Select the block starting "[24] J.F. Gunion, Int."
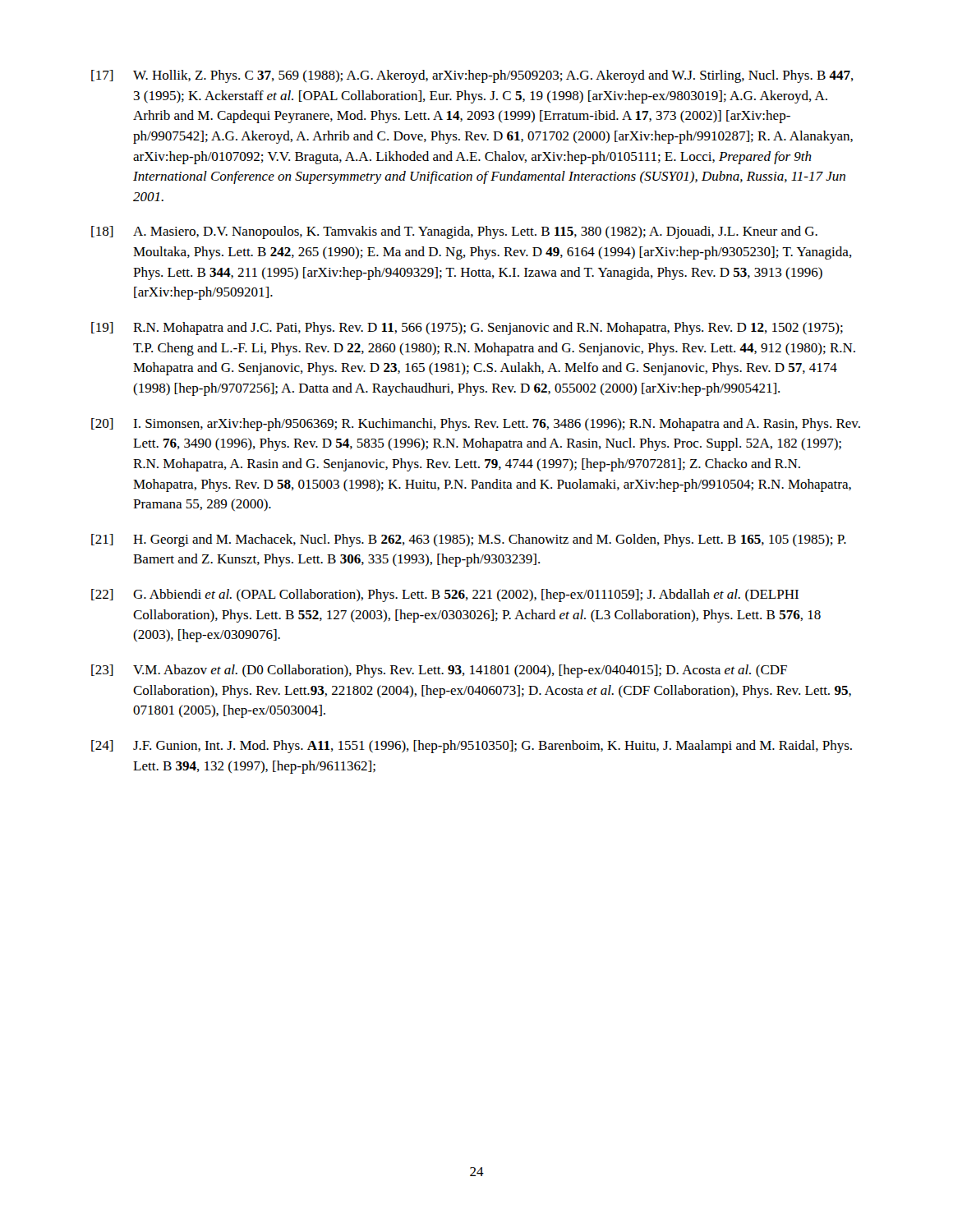953x1232 pixels. tap(476, 756)
